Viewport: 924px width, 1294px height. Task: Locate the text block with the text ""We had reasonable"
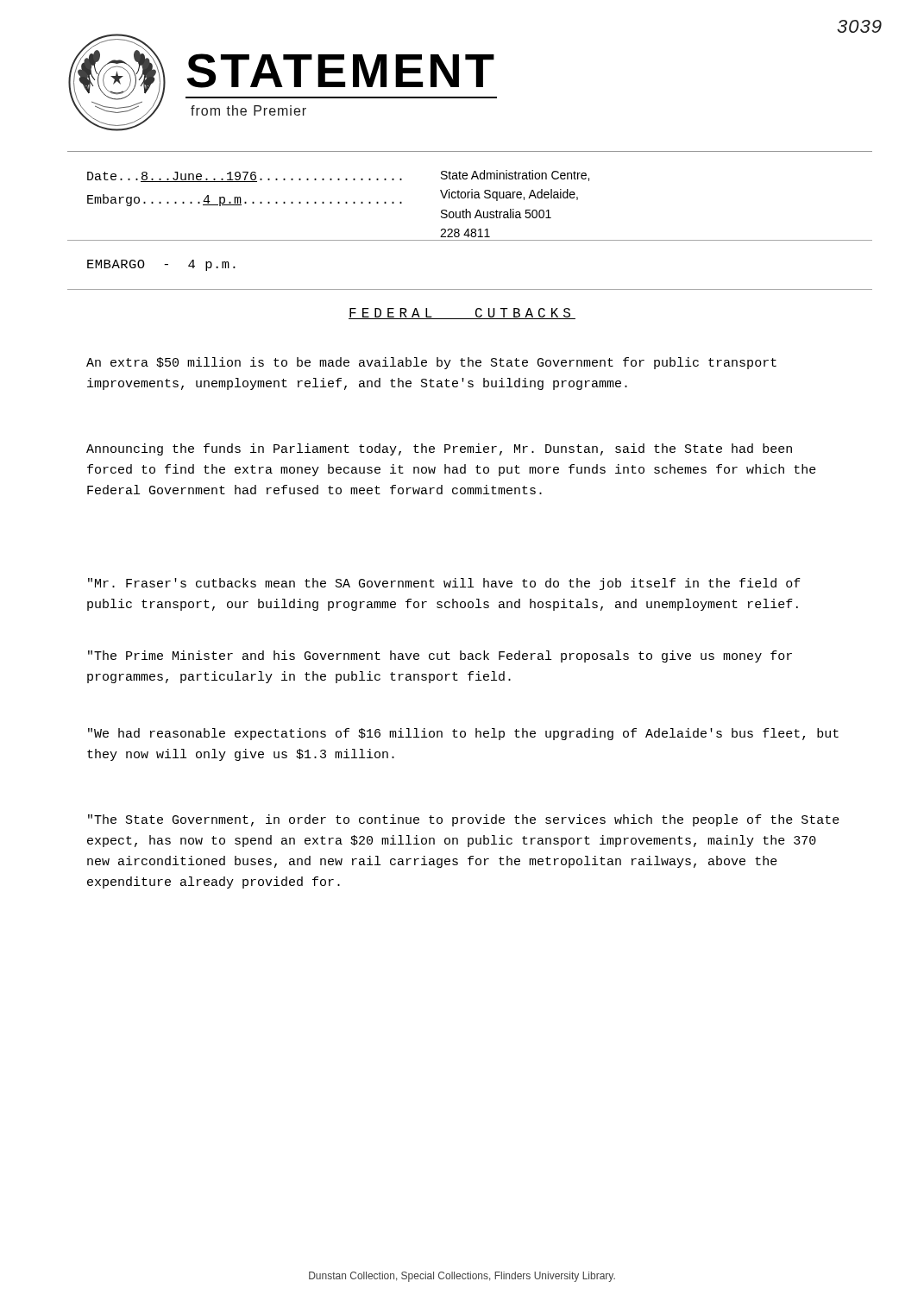(x=463, y=745)
